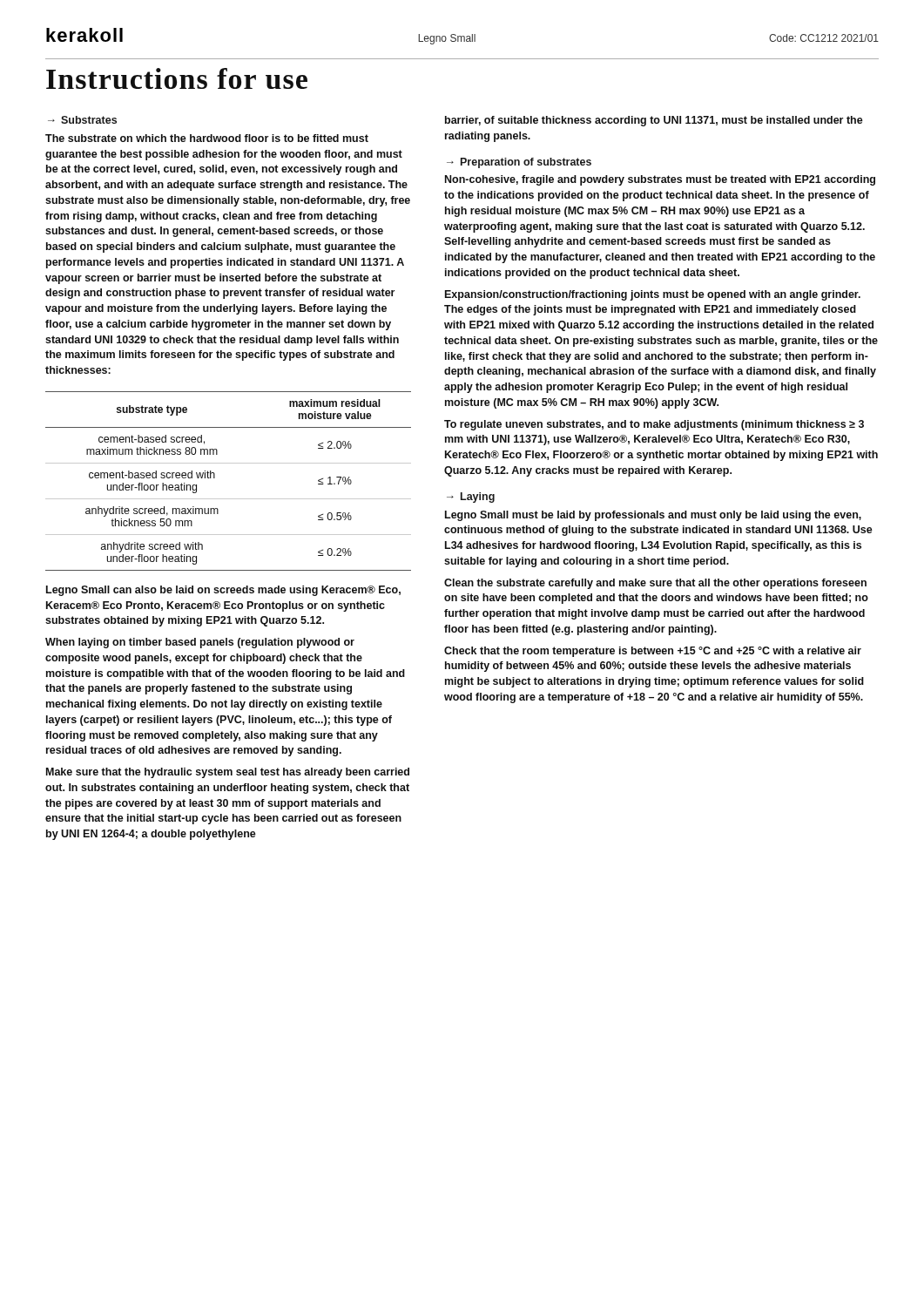Locate the title containing "Instructions for use"
The image size is (924, 1307).
click(x=177, y=79)
